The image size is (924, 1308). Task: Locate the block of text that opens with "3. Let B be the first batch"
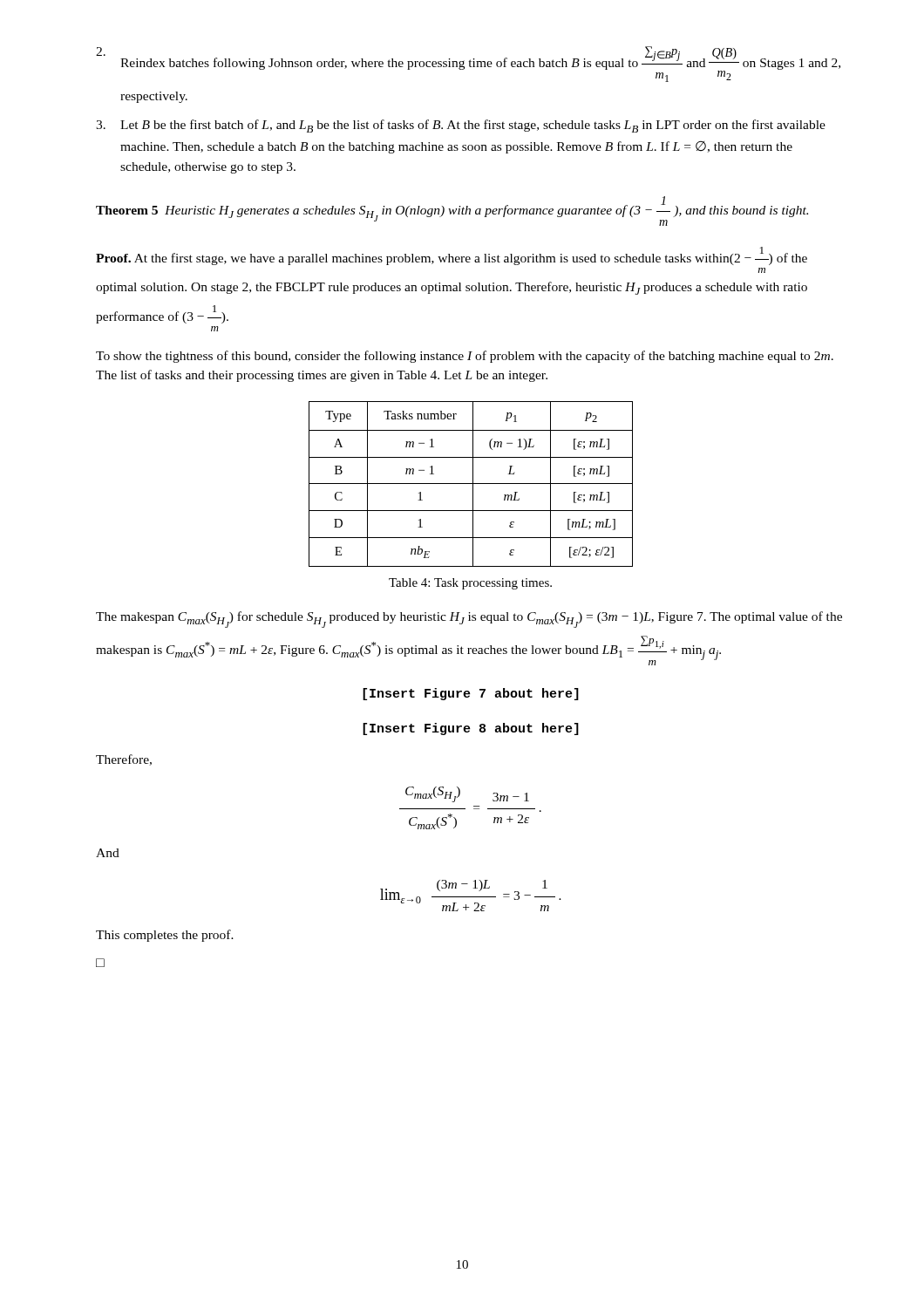471,146
